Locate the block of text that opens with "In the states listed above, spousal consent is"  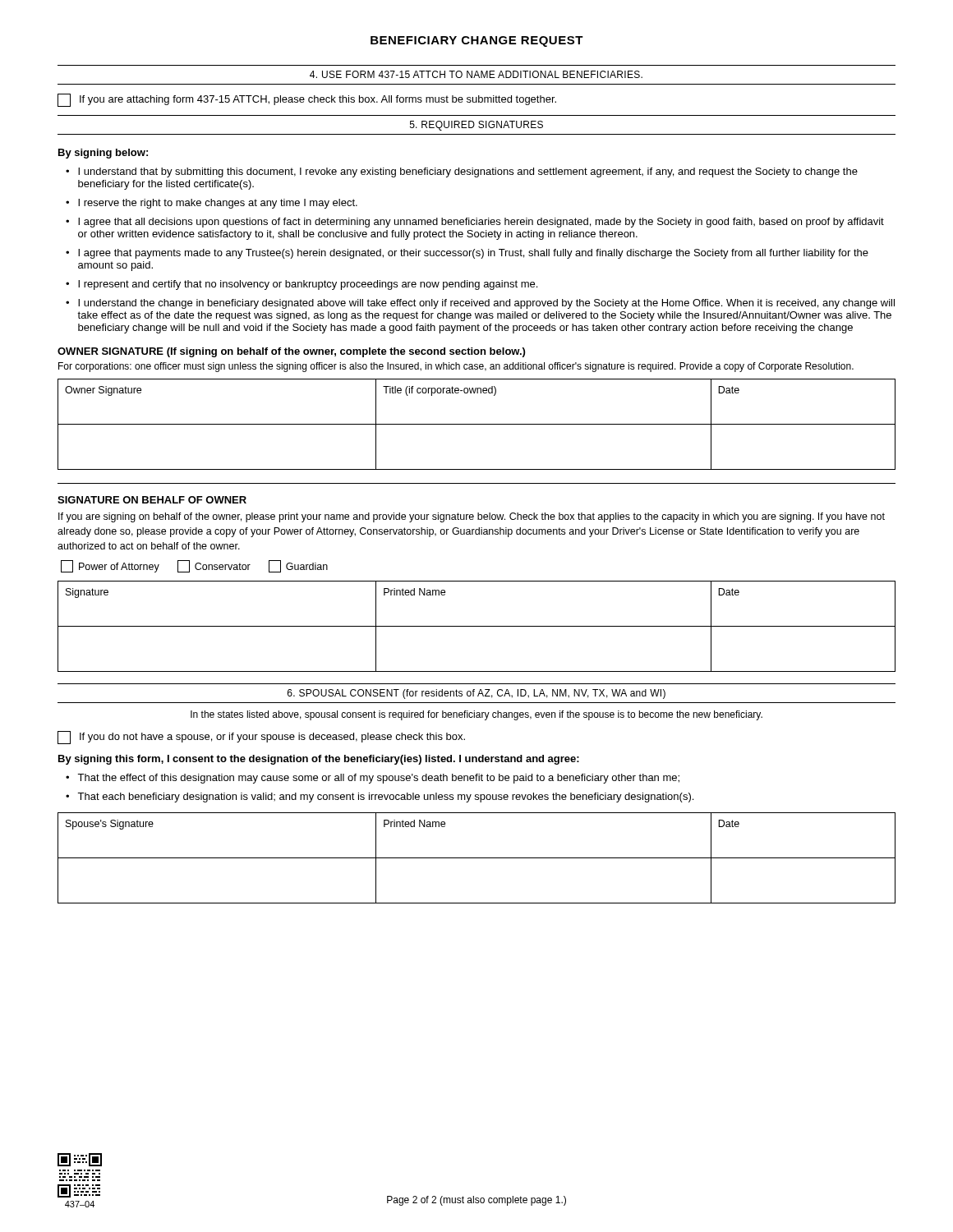coord(476,715)
